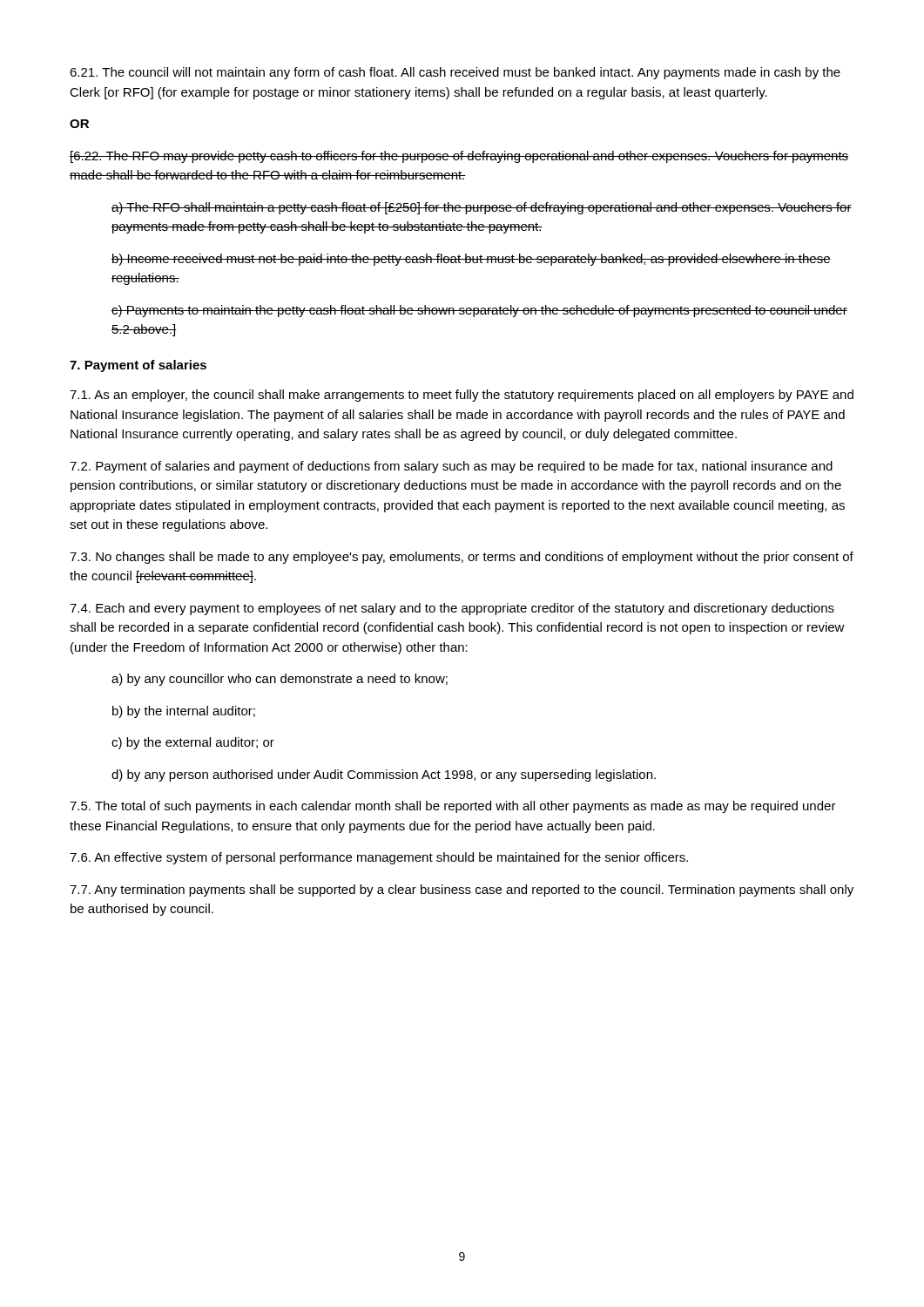Viewport: 924px width, 1307px height.
Task: Where is the passage that starts "7. Any termination payments shall be supported by"?
Action: [462, 899]
